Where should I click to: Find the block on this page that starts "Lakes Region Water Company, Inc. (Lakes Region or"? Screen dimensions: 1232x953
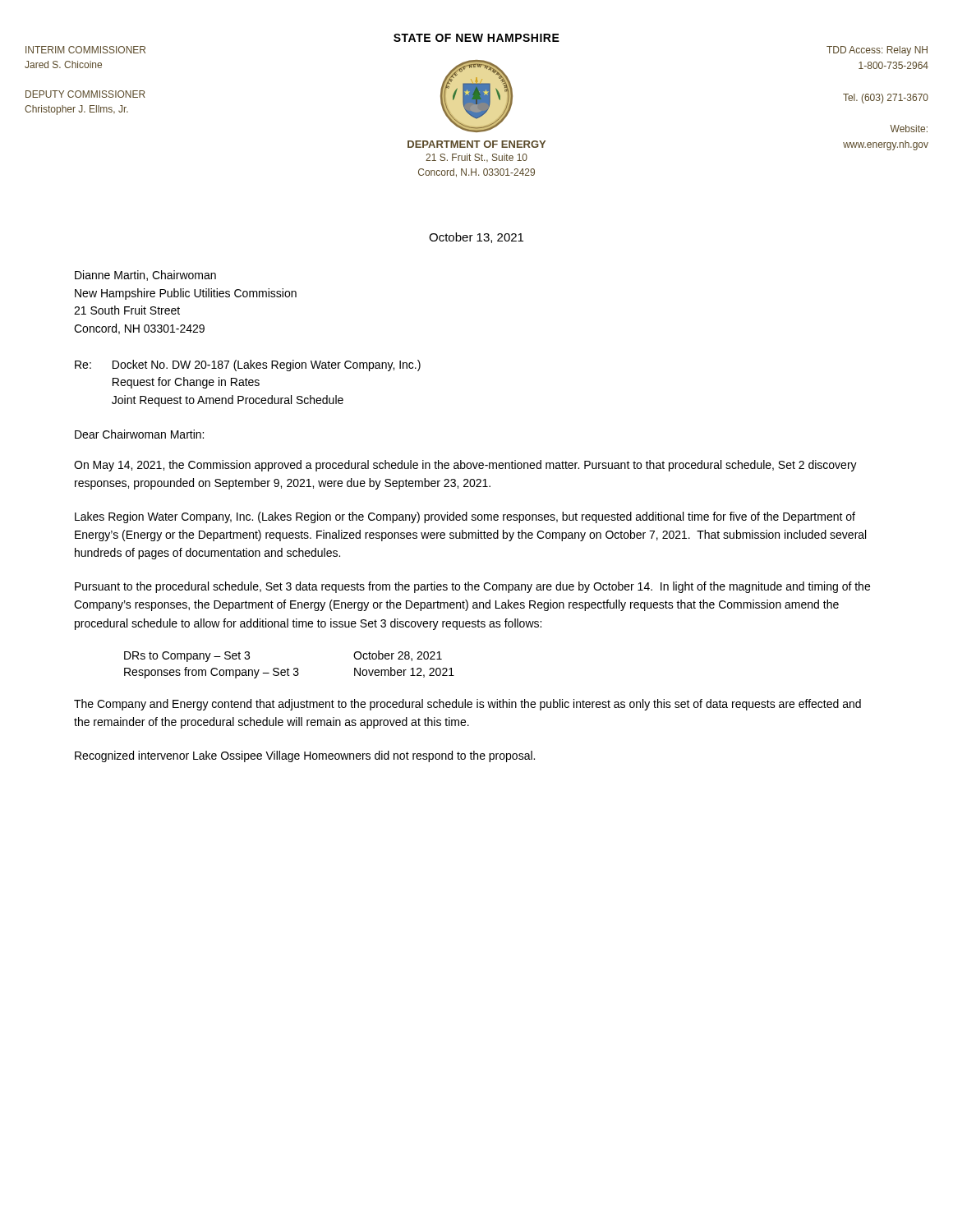pyautogui.click(x=470, y=535)
